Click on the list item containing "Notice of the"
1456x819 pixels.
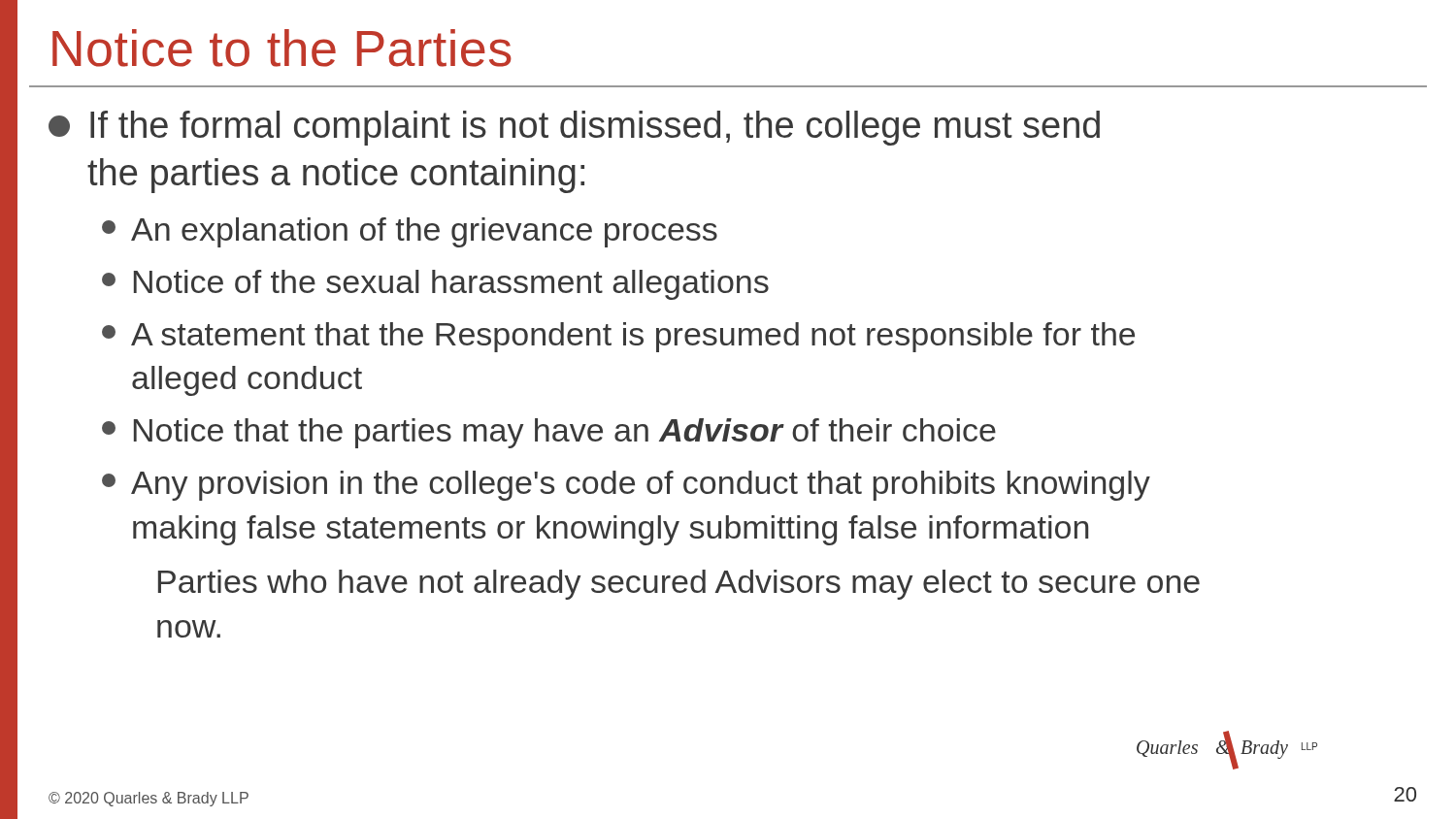tap(436, 282)
